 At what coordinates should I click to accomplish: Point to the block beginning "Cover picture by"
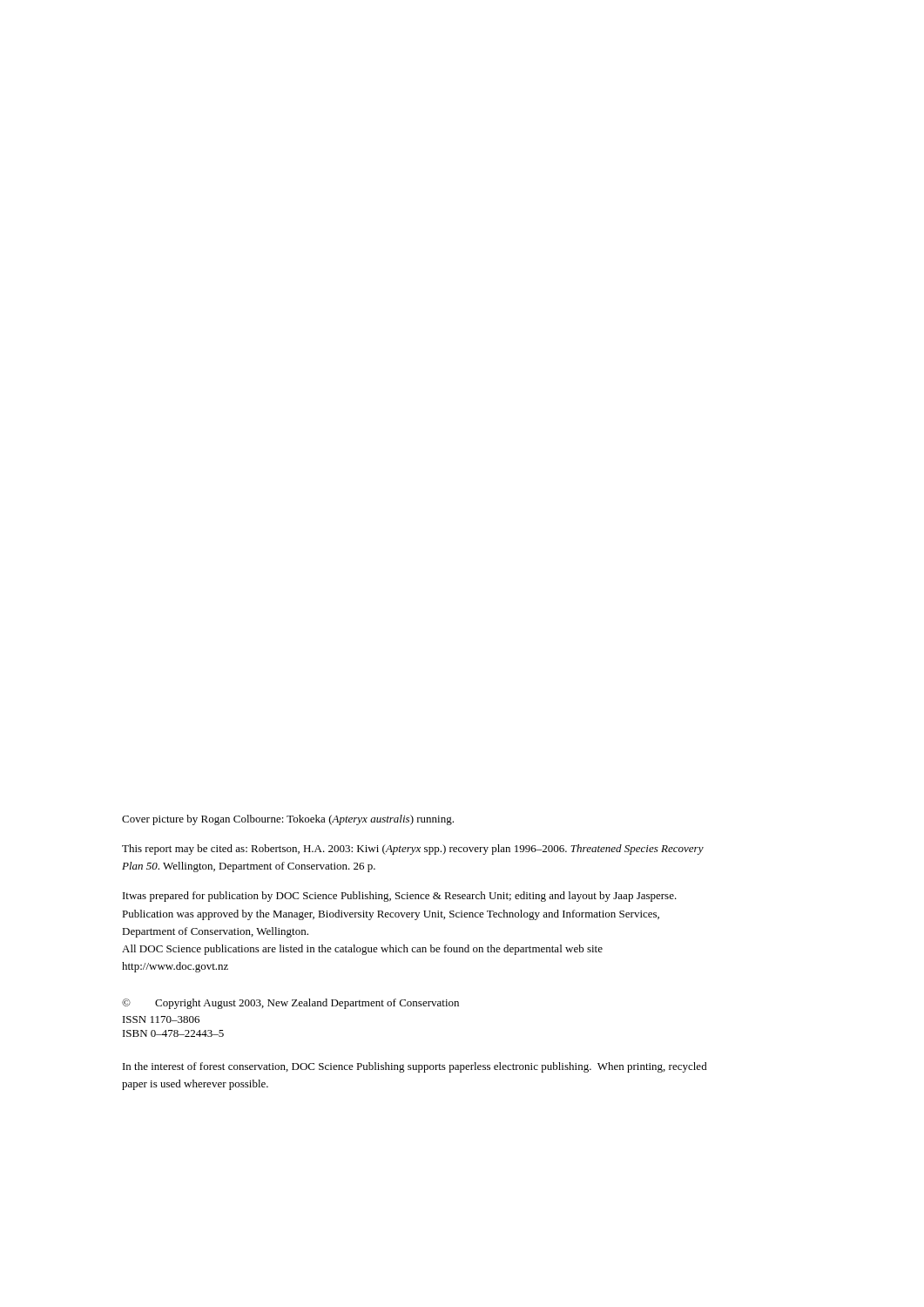(288, 819)
